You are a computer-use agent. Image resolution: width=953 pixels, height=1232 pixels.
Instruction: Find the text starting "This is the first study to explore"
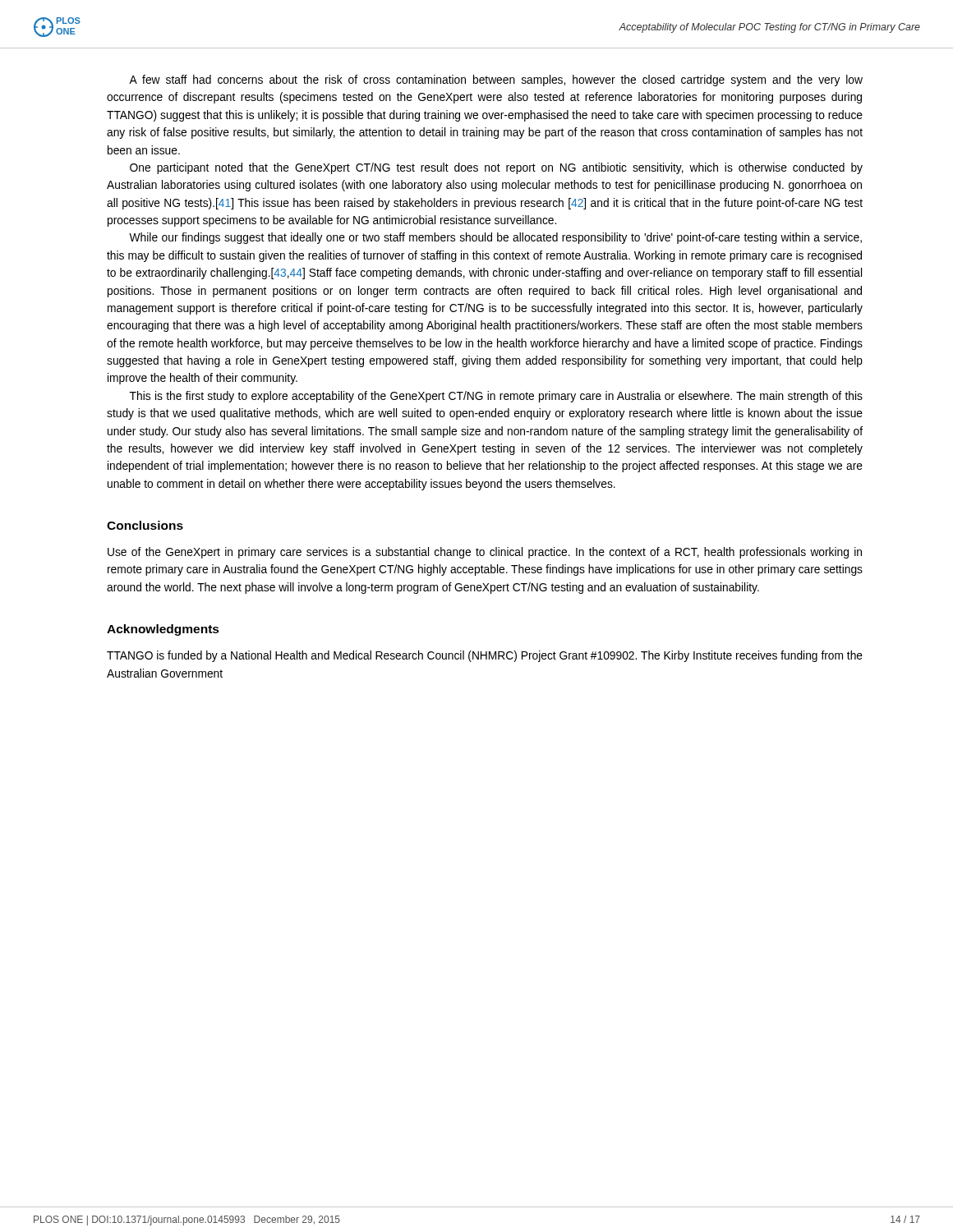[x=485, y=440]
